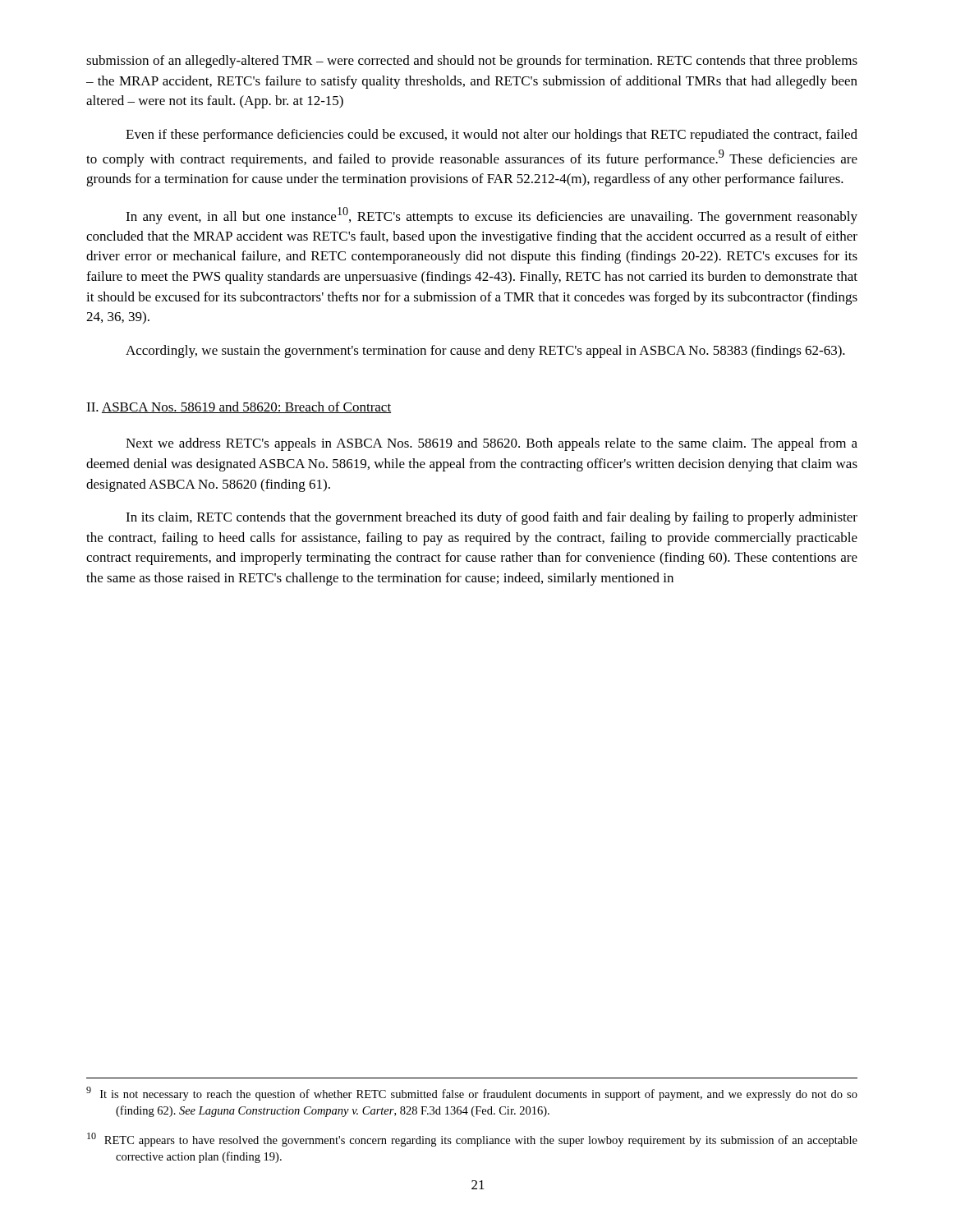Find the block on this page that starts "Accordingly, we sustain the government's termination for cause"
The width and height of the screenshot is (956, 1232).
(472, 351)
